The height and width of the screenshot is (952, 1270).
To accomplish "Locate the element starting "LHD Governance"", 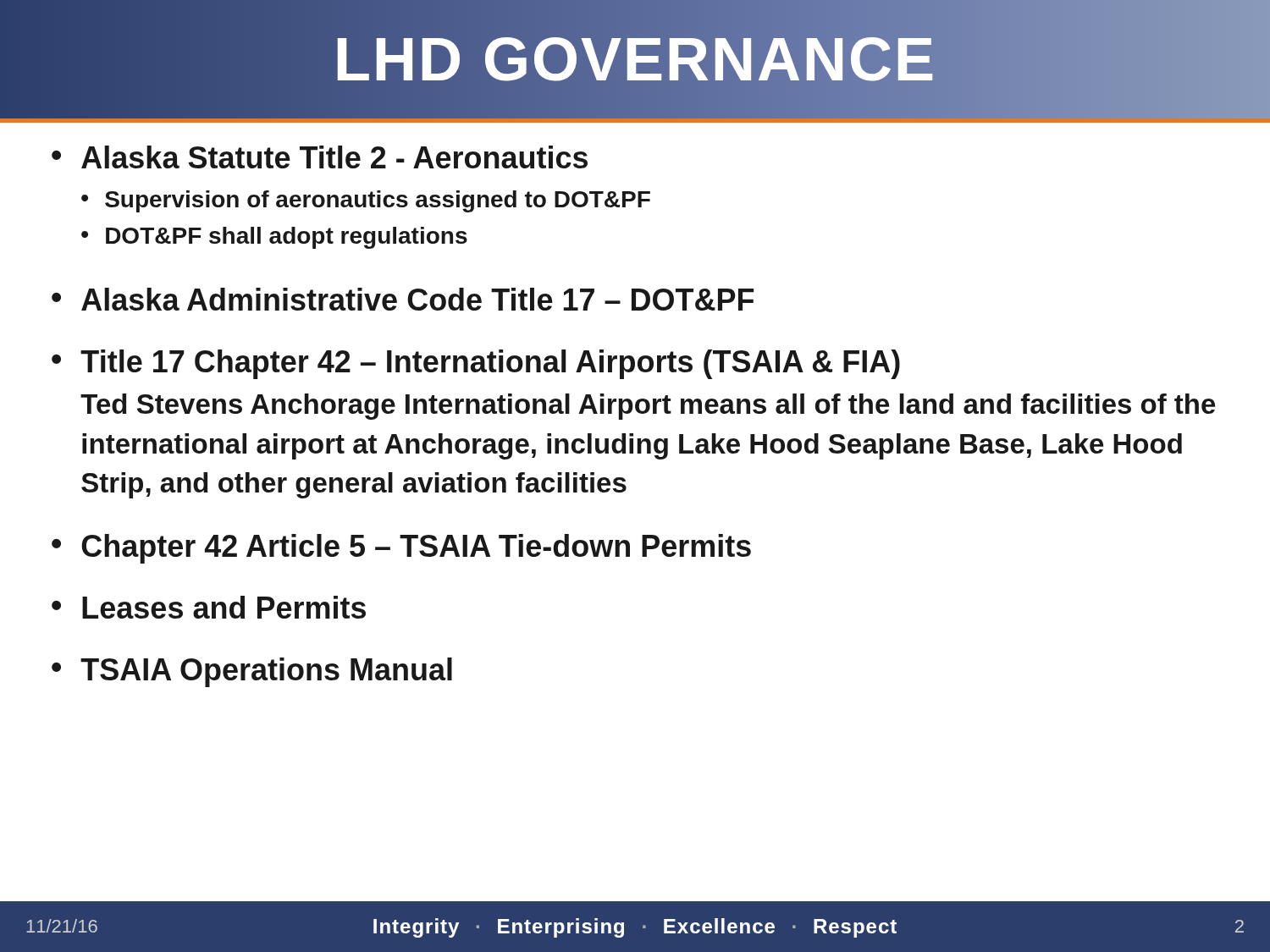I will (x=635, y=59).
